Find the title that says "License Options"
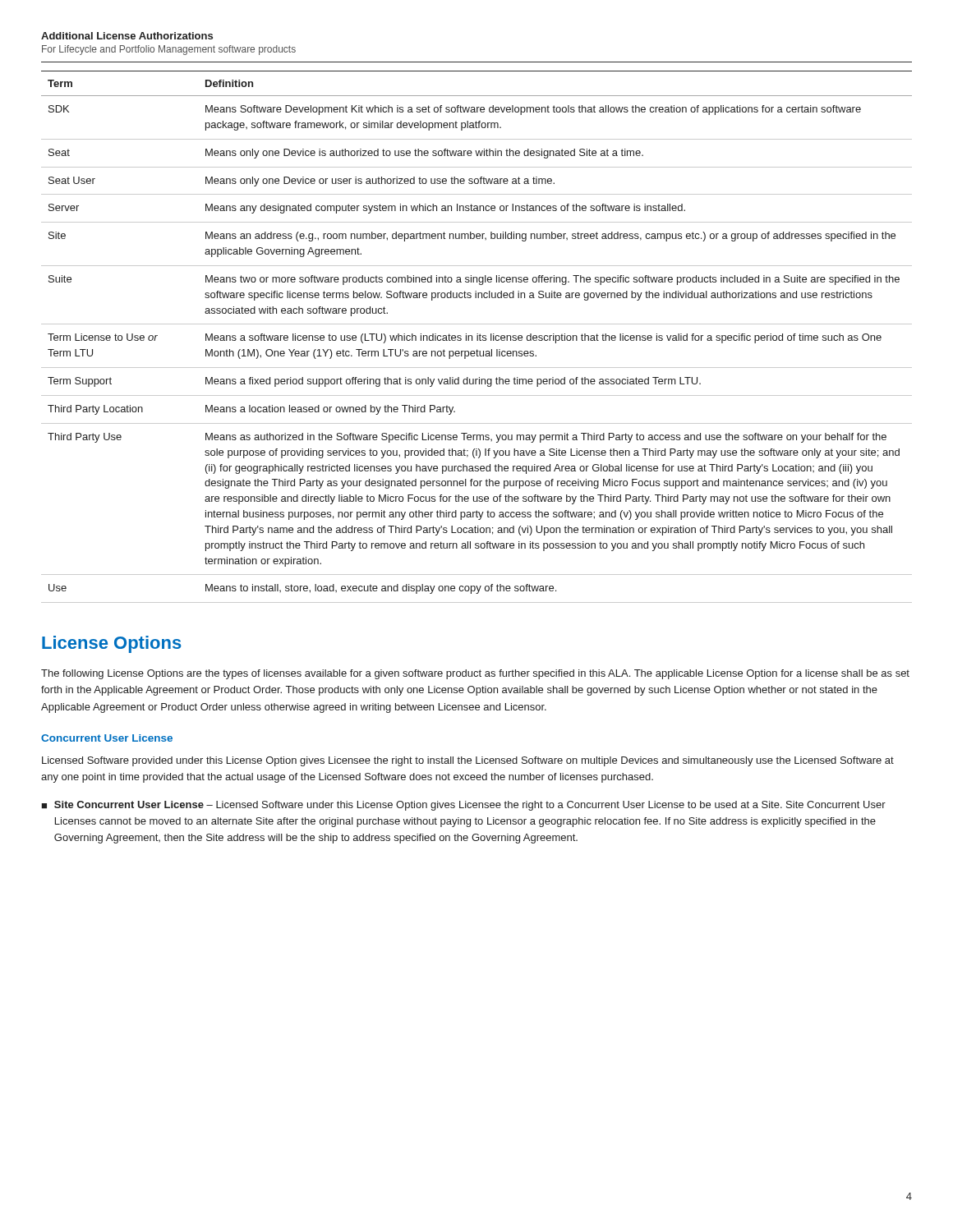 pyautogui.click(x=111, y=643)
